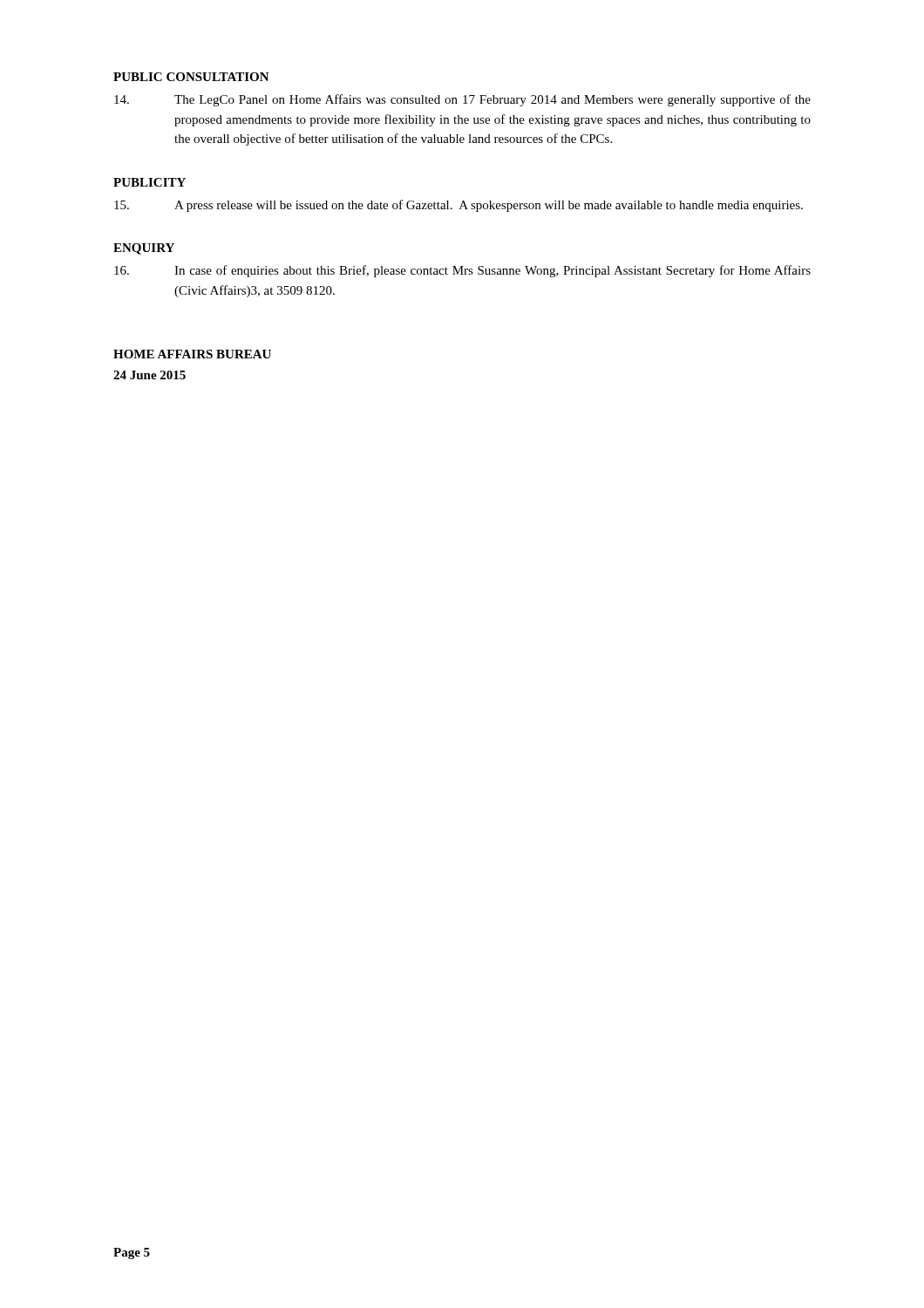Point to the passage starting "PUBLIC CONSULTATION"

(191, 77)
